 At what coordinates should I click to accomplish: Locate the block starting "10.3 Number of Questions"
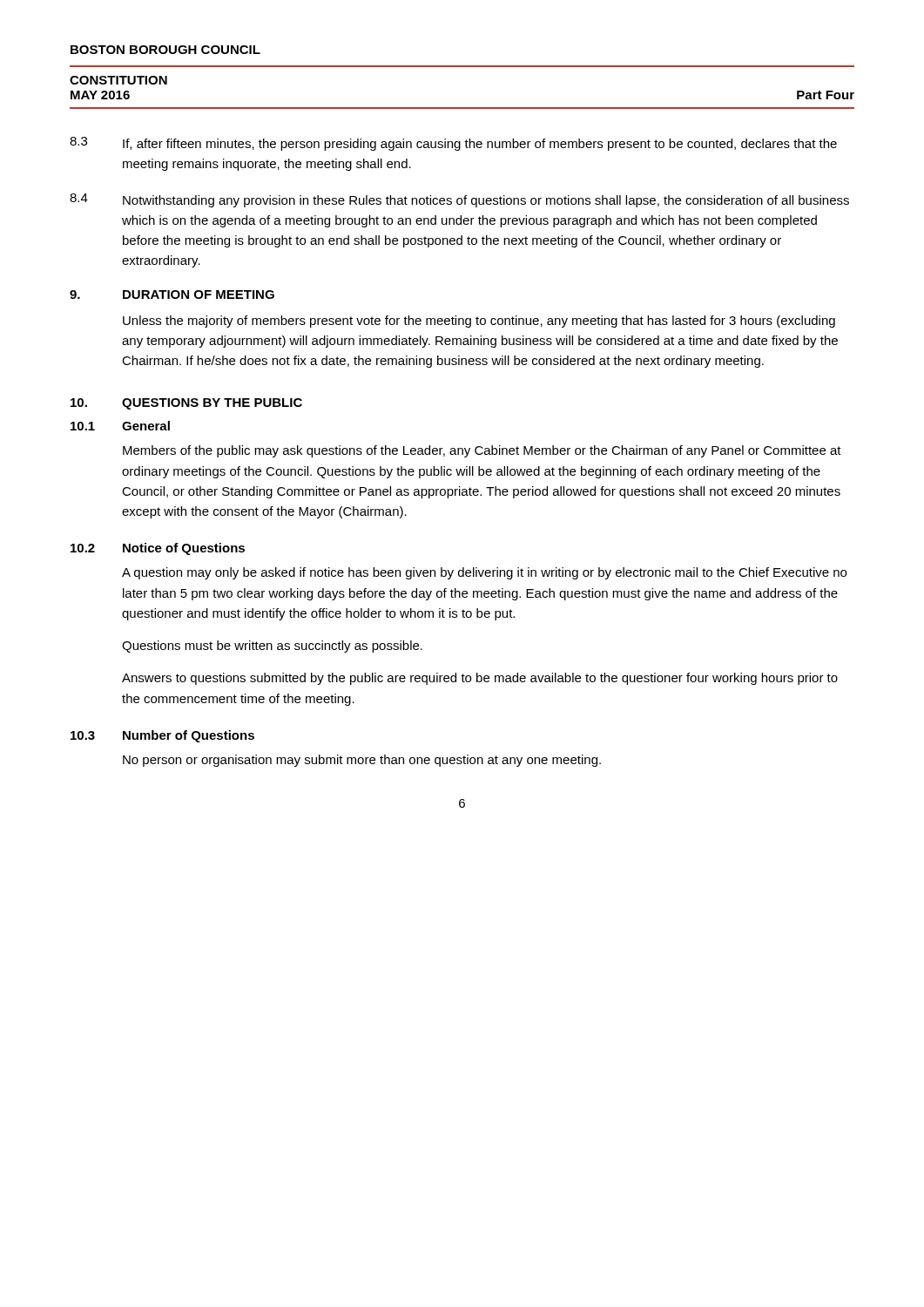(x=162, y=735)
